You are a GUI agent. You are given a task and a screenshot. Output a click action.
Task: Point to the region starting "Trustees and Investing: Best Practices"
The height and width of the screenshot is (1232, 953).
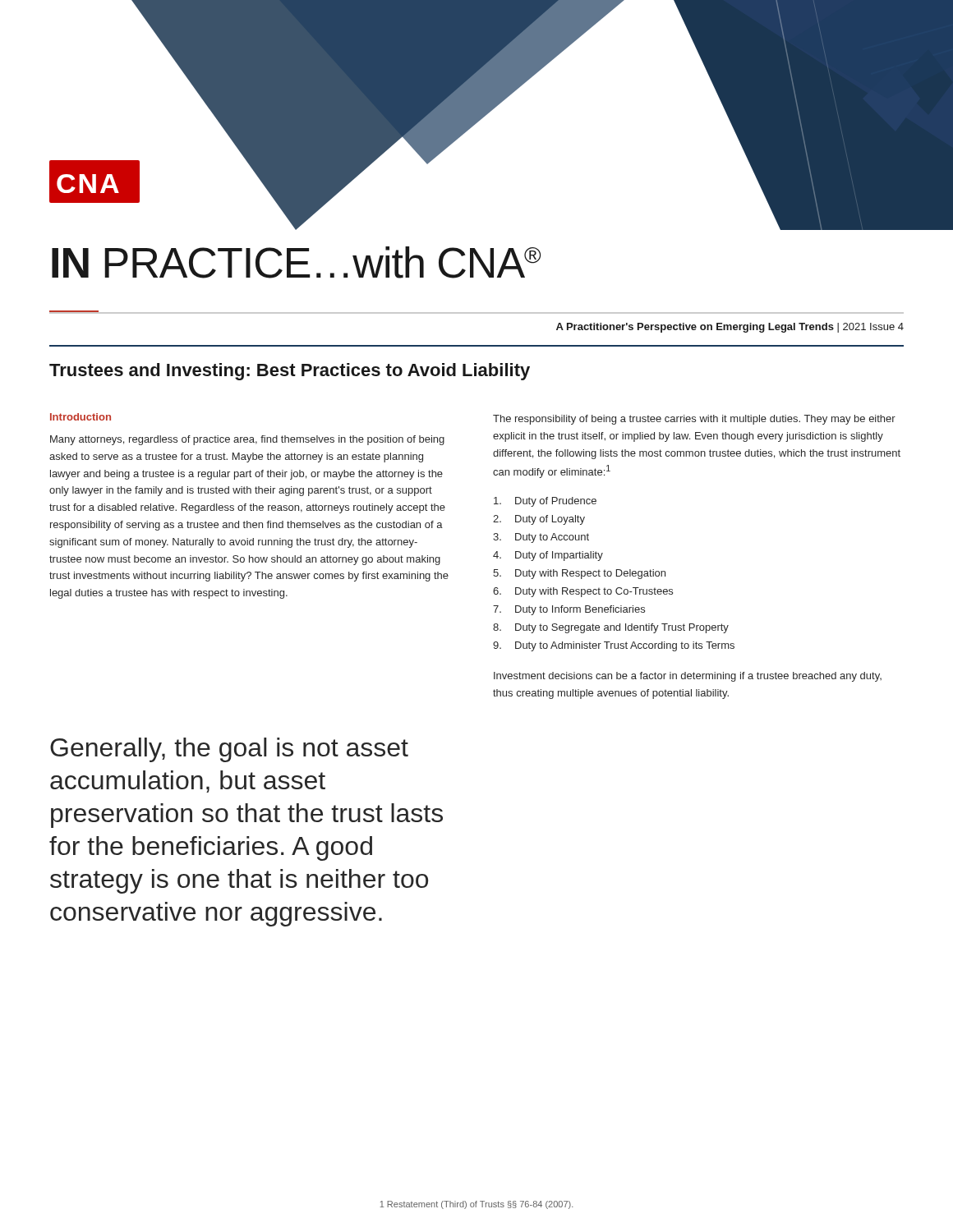(x=290, y=370)
